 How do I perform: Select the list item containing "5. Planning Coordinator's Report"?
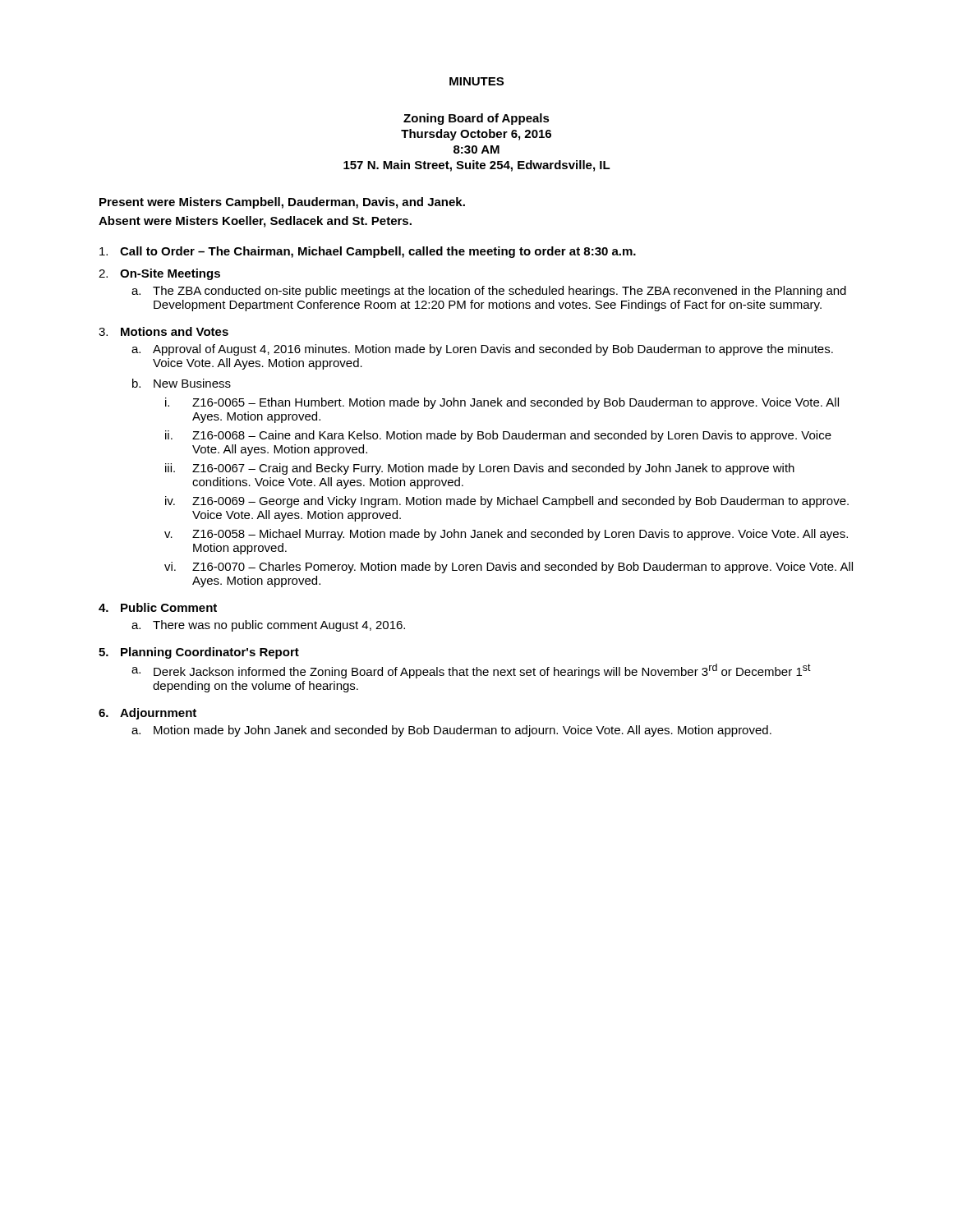199,652
